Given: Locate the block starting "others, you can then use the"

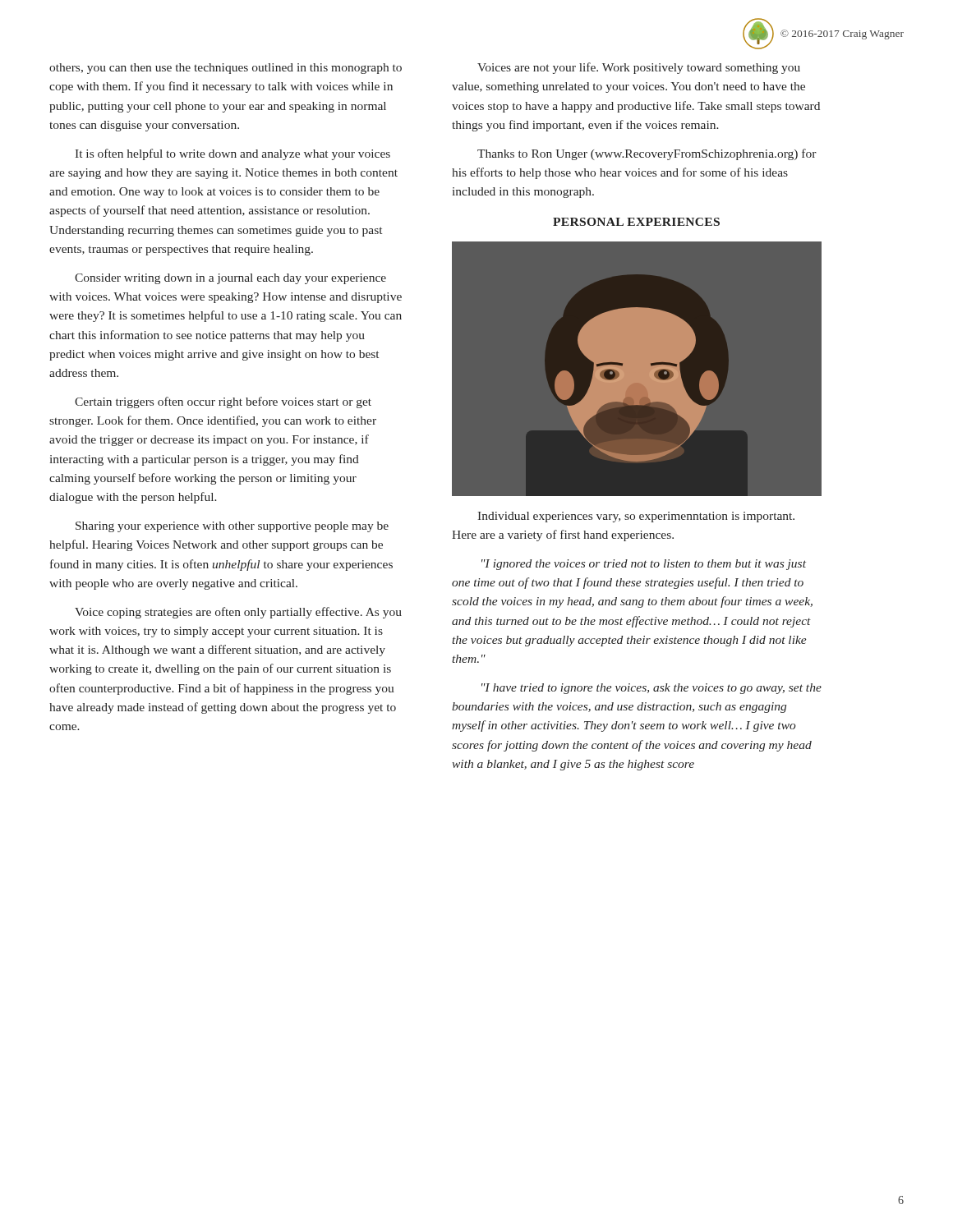Looking at the screenshot, I should [226, 96].
